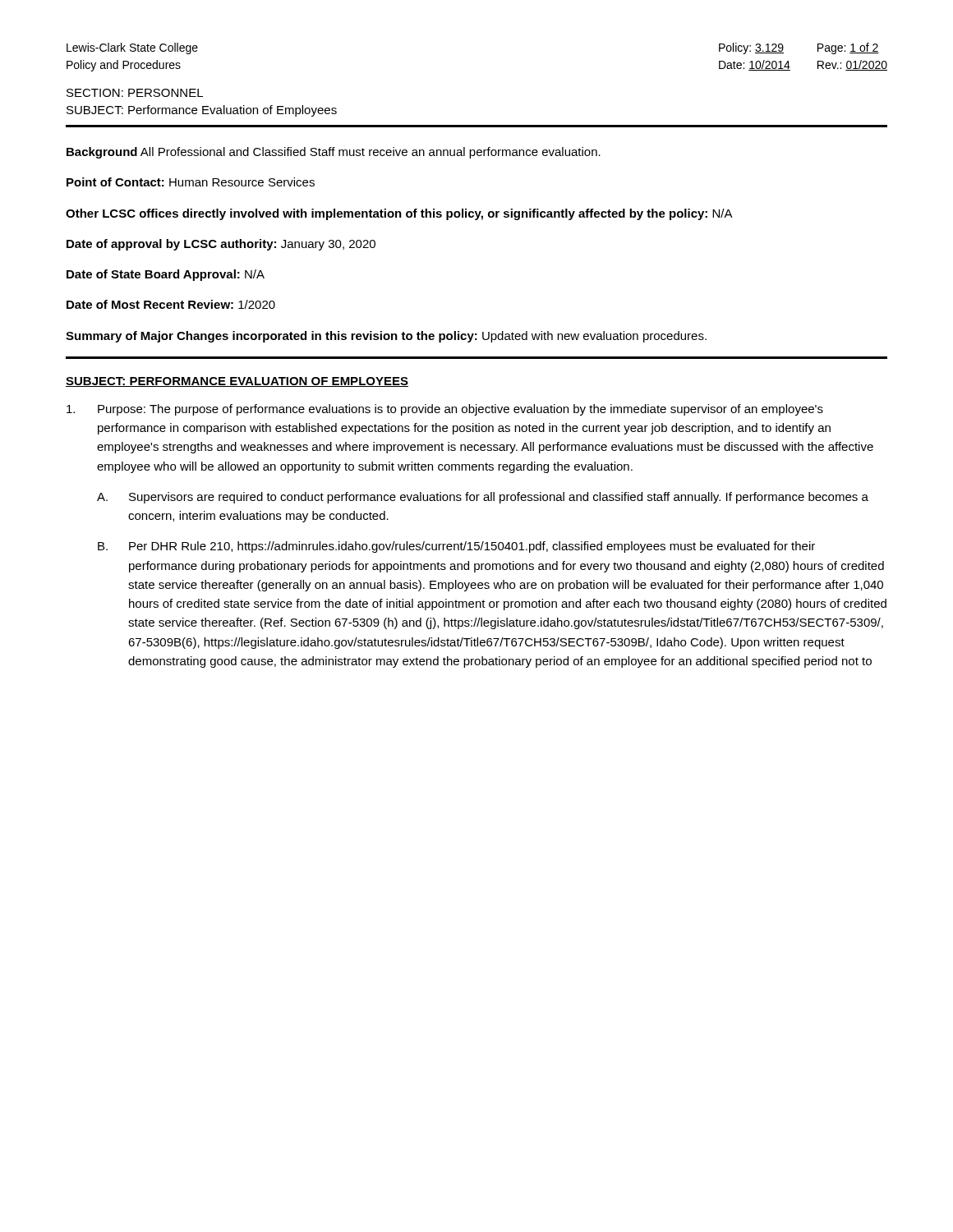953x1232 pixels.
Task: Click on the text with the text "SUBJECT: Performance Evaluation of Employees"
Action: (201, 110)
